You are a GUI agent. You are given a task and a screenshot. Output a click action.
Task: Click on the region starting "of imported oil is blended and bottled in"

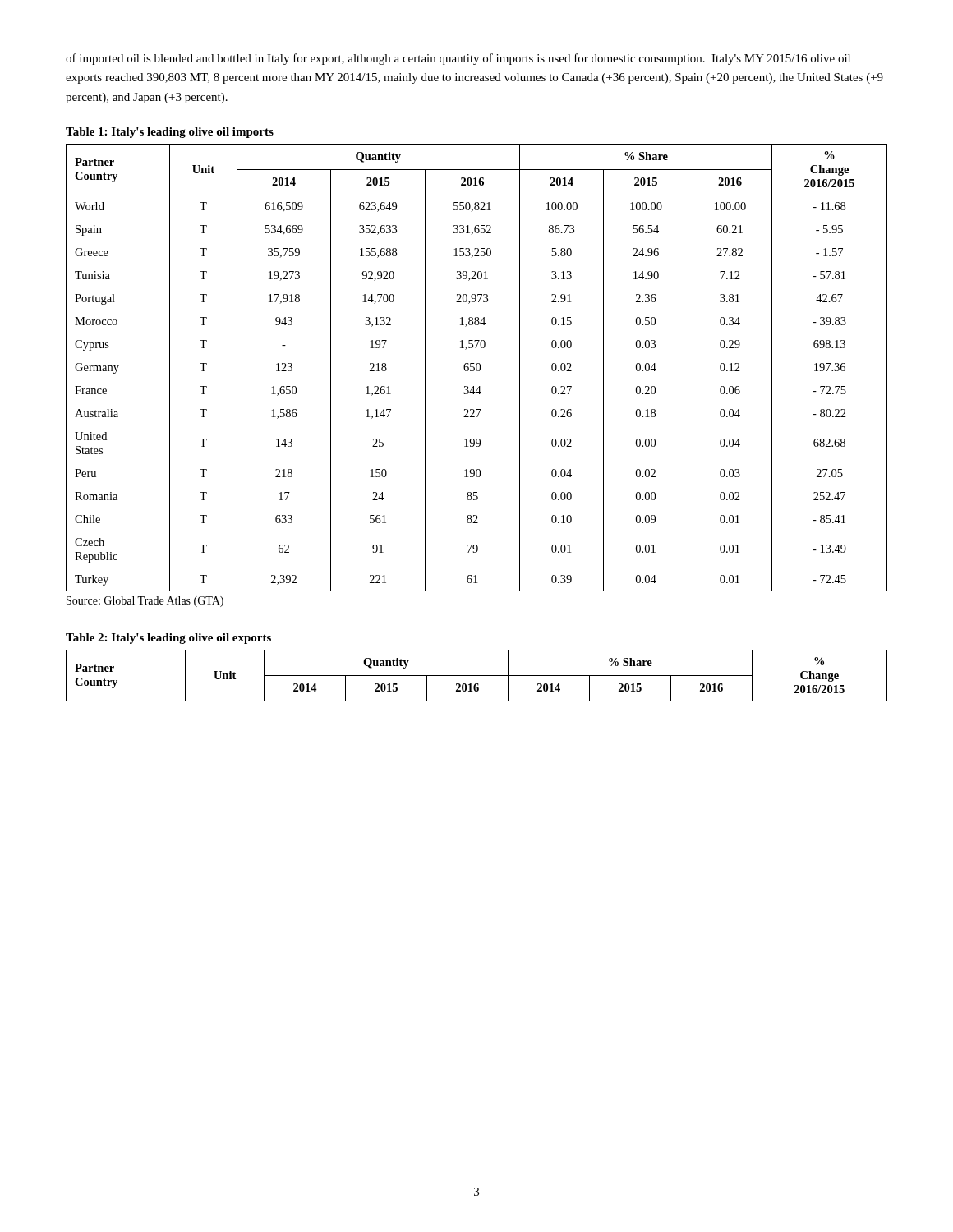coord(474,77)
